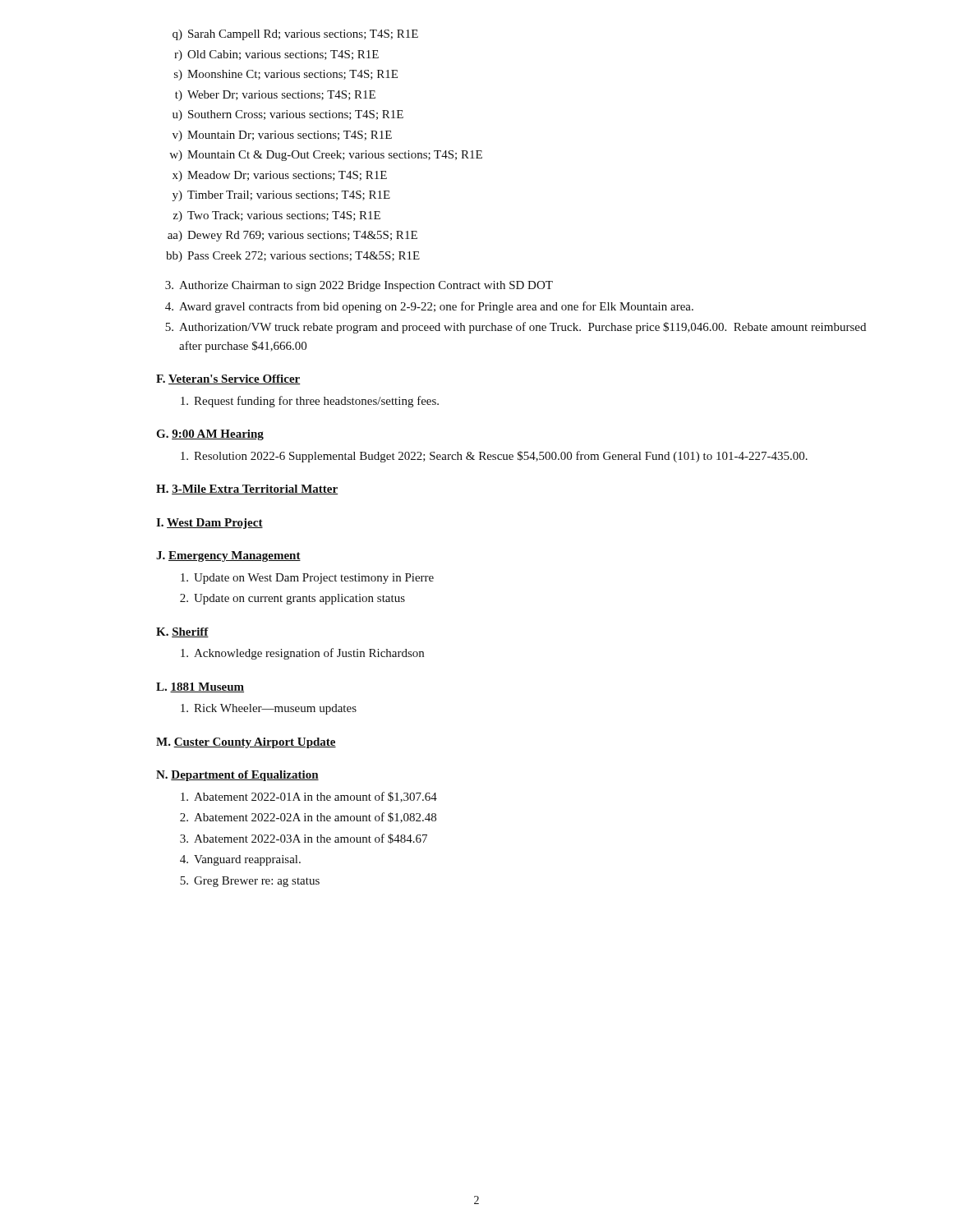This screenshot has height=1232, width=953.
Task: Locate the text block starting "q) Sarah Campell Rd;"
Action: [295, 35]
